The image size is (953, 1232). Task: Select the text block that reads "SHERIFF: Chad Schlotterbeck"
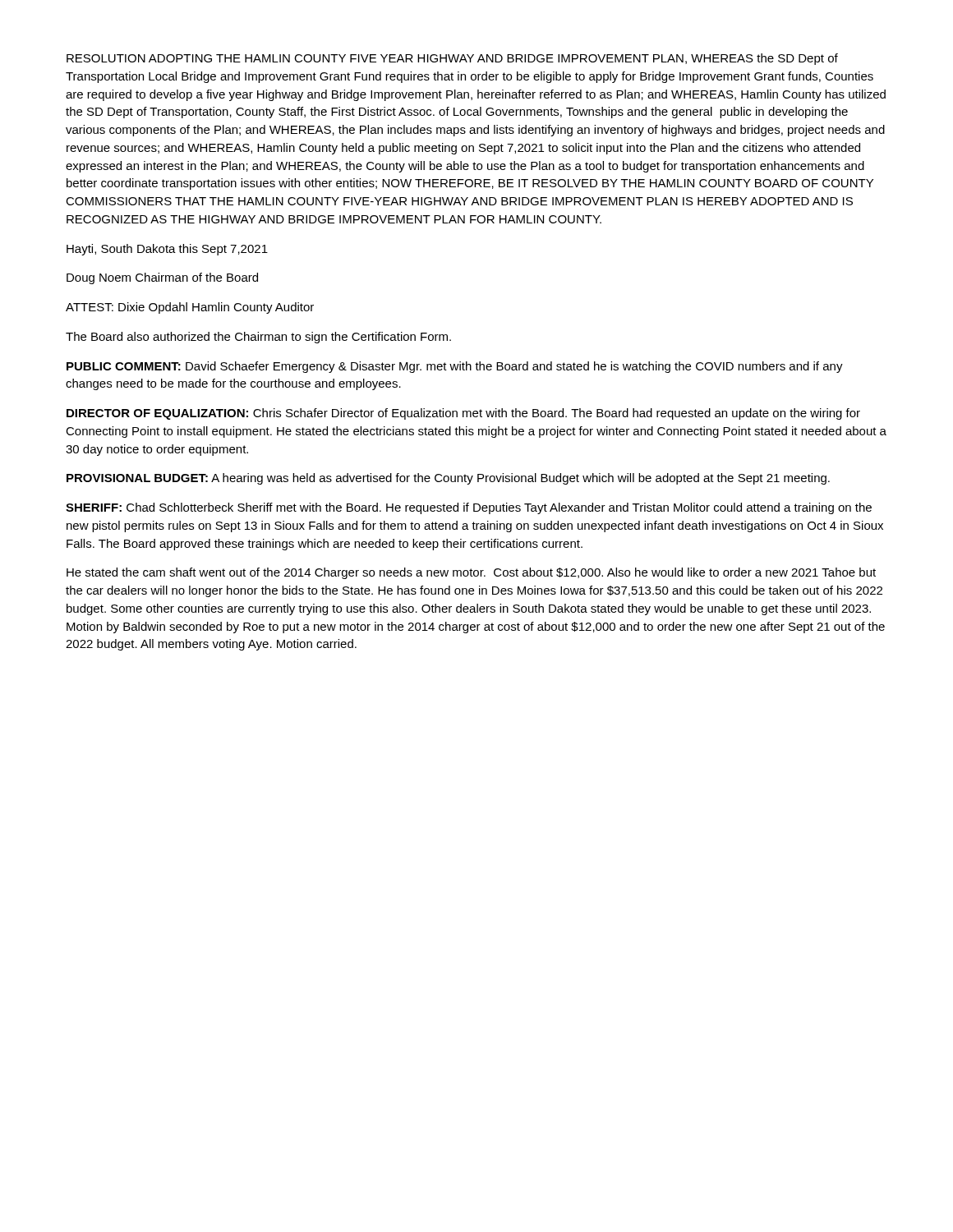(475, 525)
